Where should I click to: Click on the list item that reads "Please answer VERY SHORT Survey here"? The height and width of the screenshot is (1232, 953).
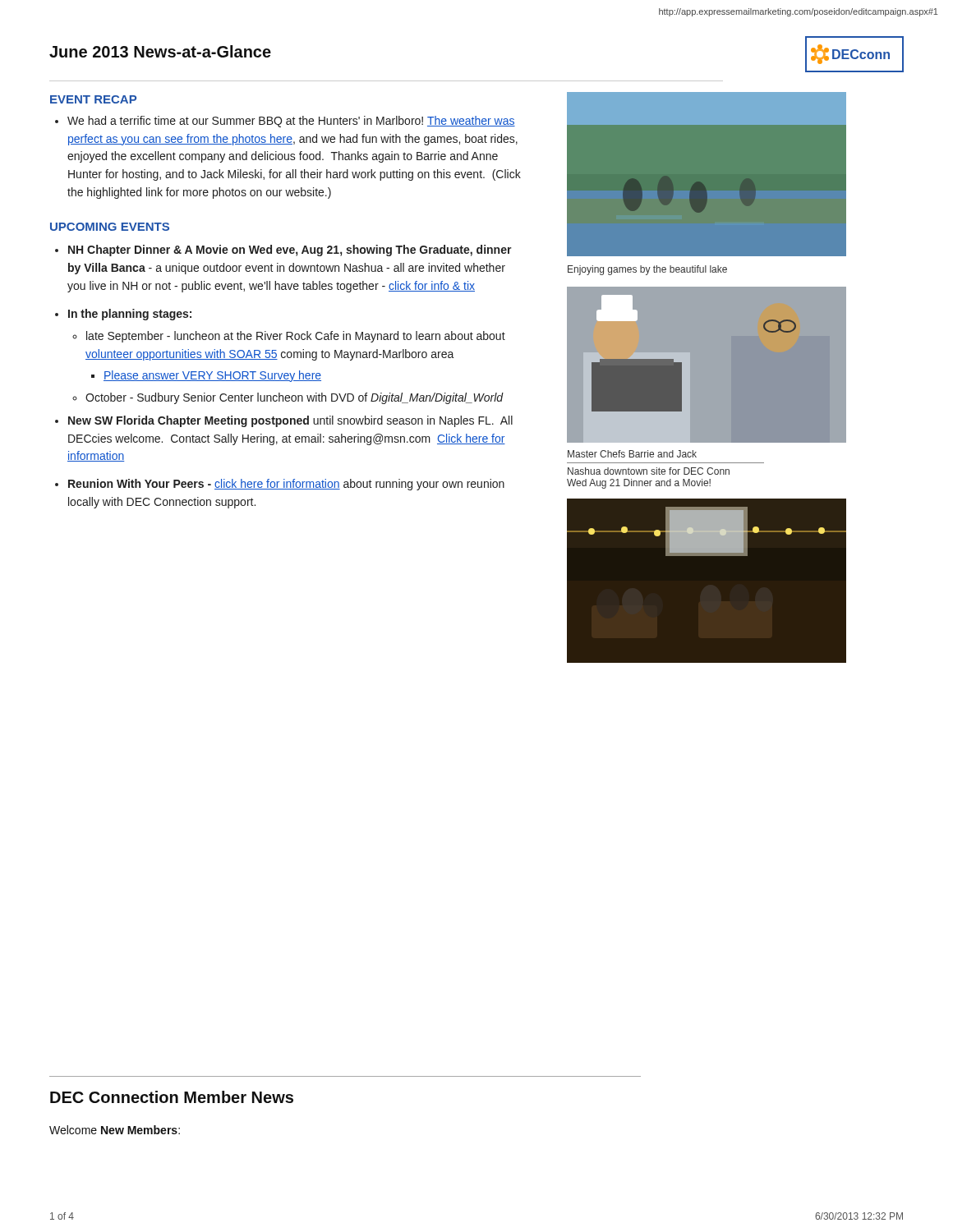click(212, 375)
